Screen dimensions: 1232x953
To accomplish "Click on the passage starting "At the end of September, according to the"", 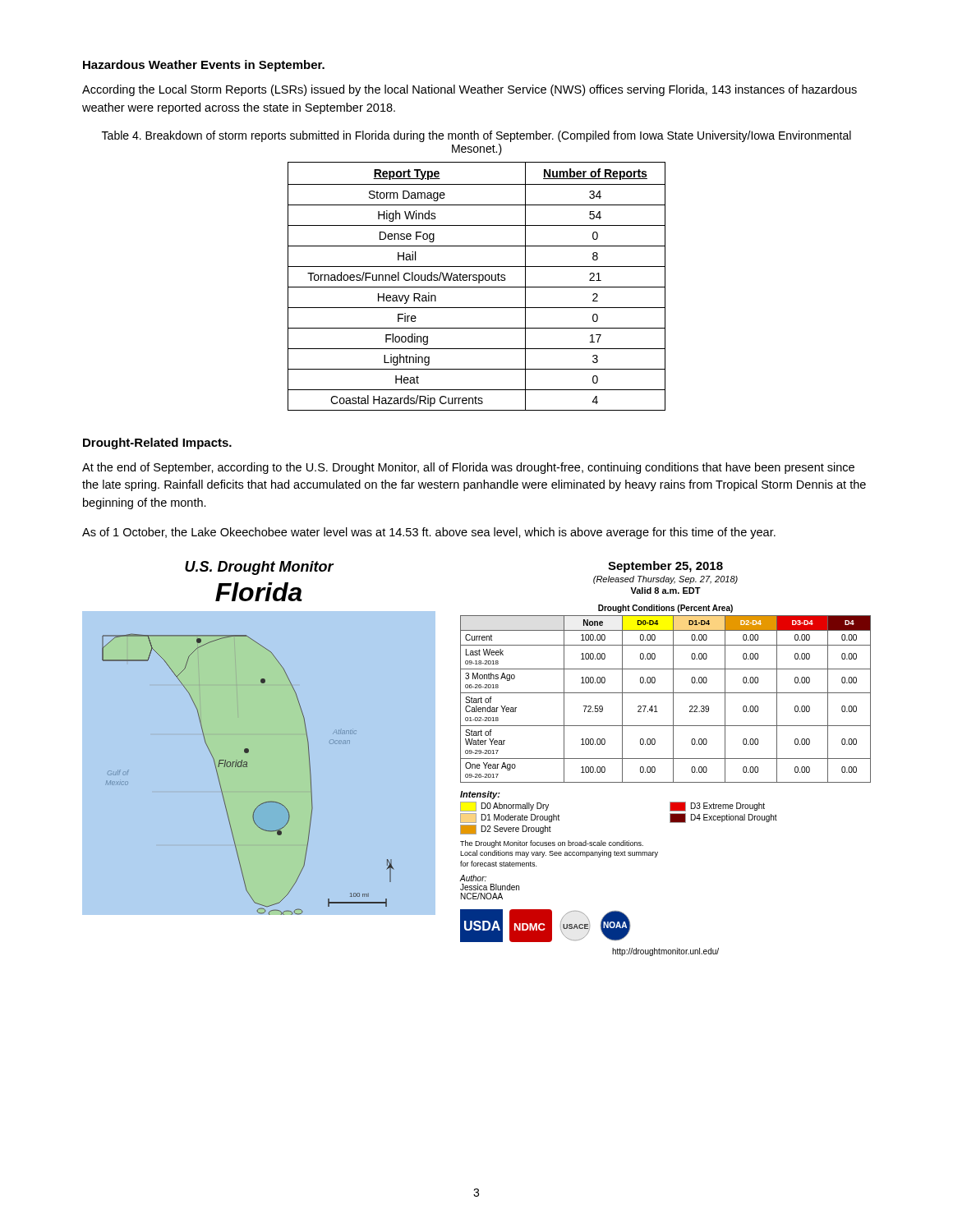I will coord(474,485).
